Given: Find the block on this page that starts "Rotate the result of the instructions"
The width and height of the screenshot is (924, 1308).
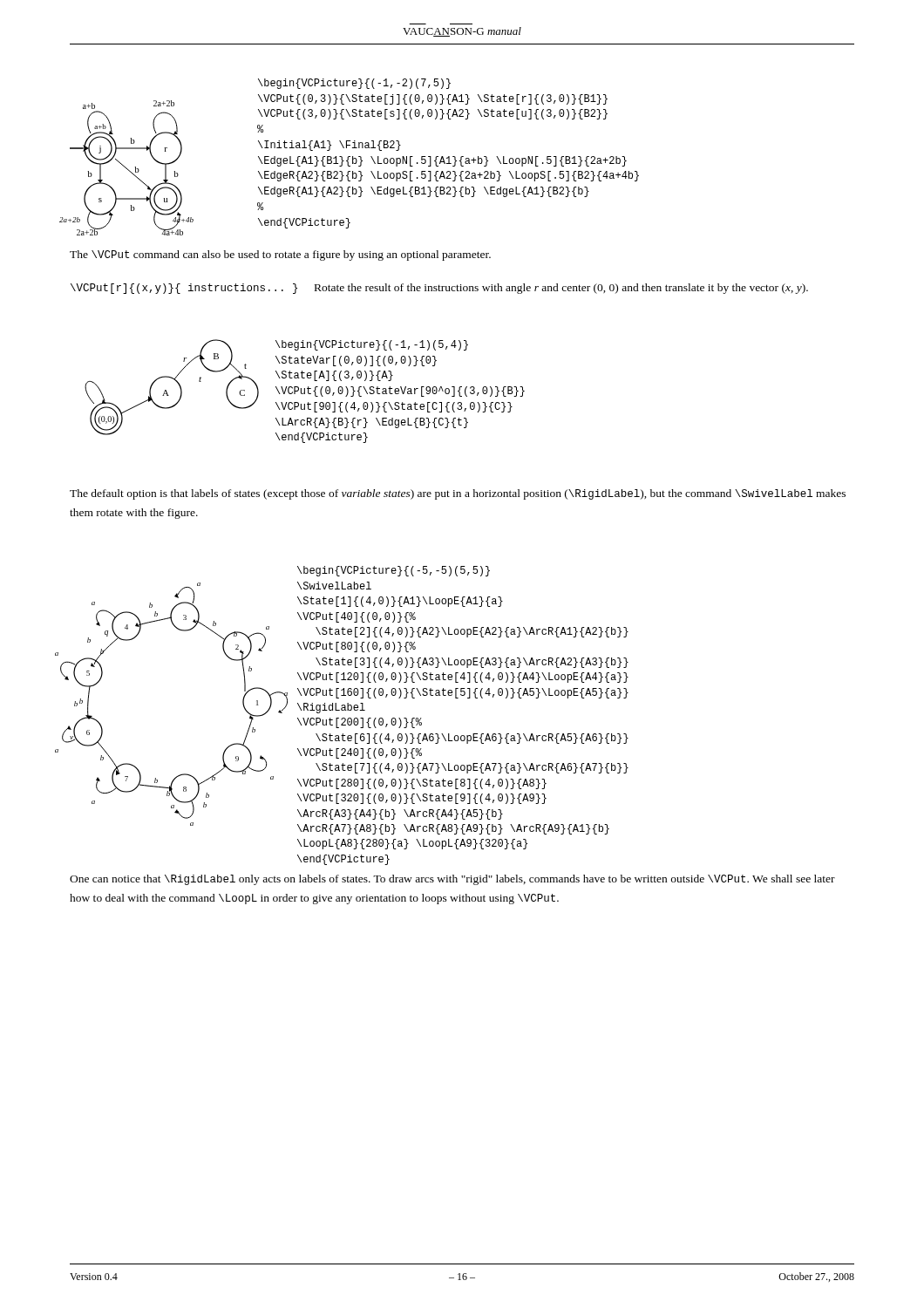Looking at the screenshot, I should 561,287.
